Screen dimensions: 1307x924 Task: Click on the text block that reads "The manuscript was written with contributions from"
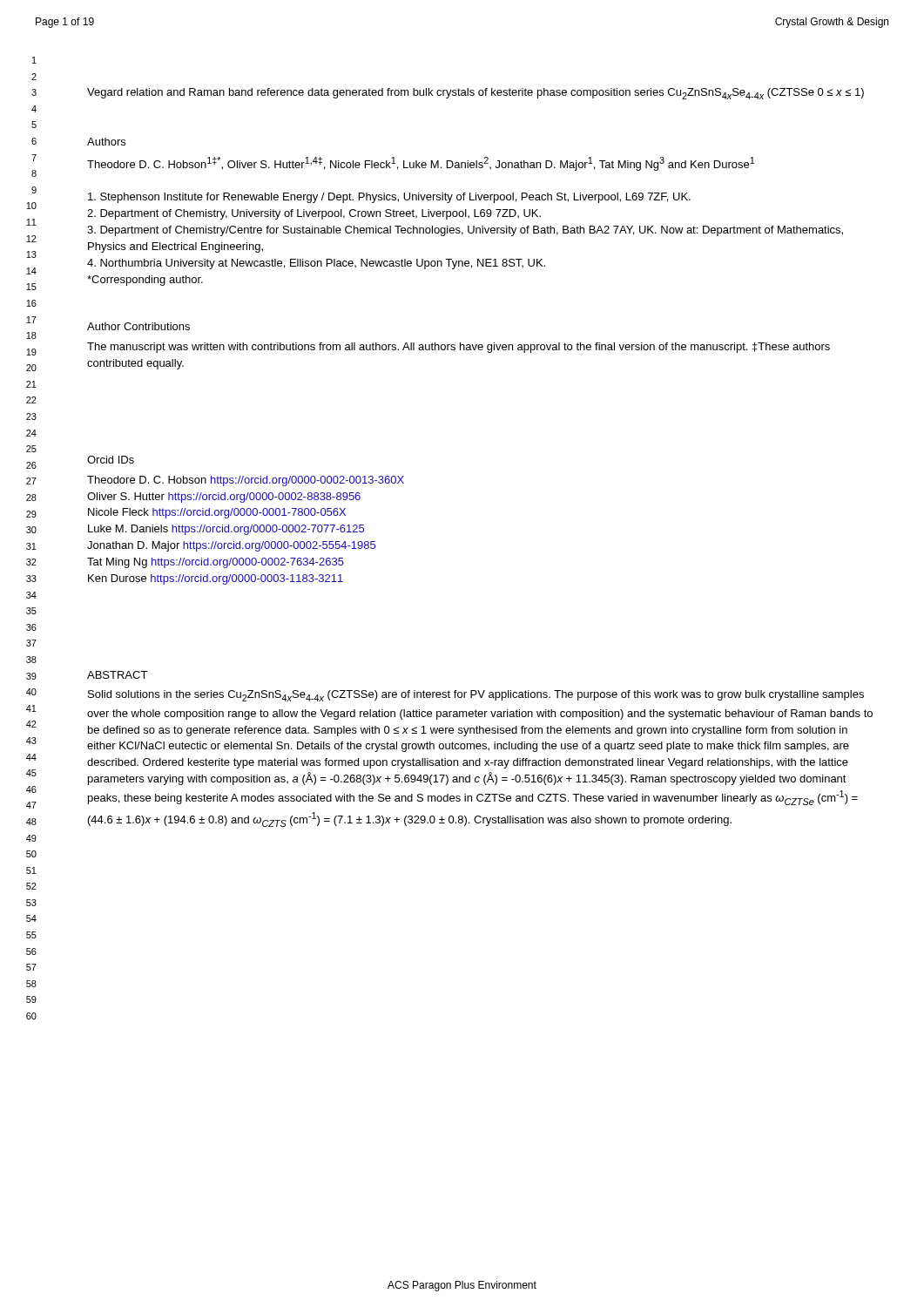[x=459, y=355]
